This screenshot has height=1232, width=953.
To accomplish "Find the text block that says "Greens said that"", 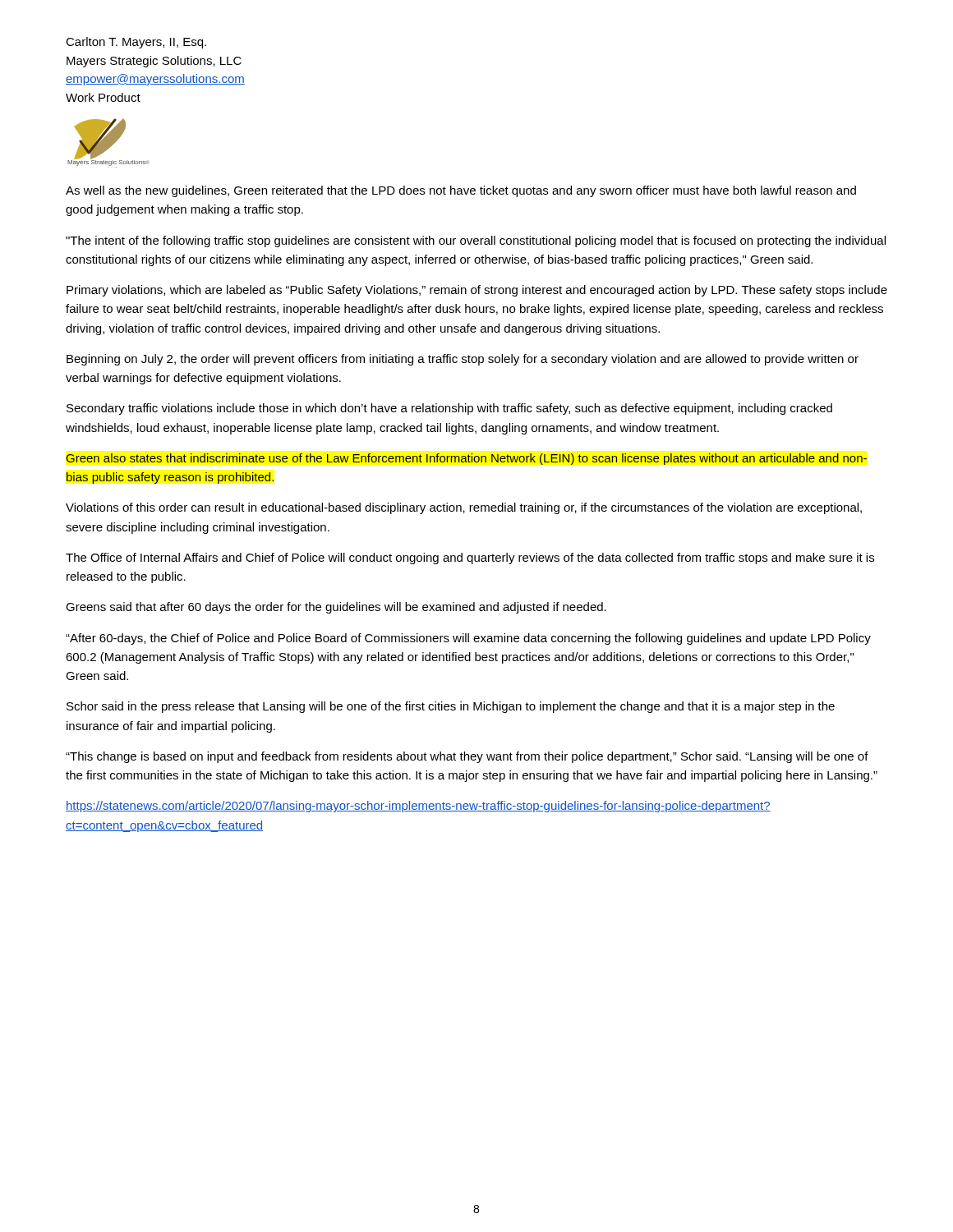I will tap(336, 607).
